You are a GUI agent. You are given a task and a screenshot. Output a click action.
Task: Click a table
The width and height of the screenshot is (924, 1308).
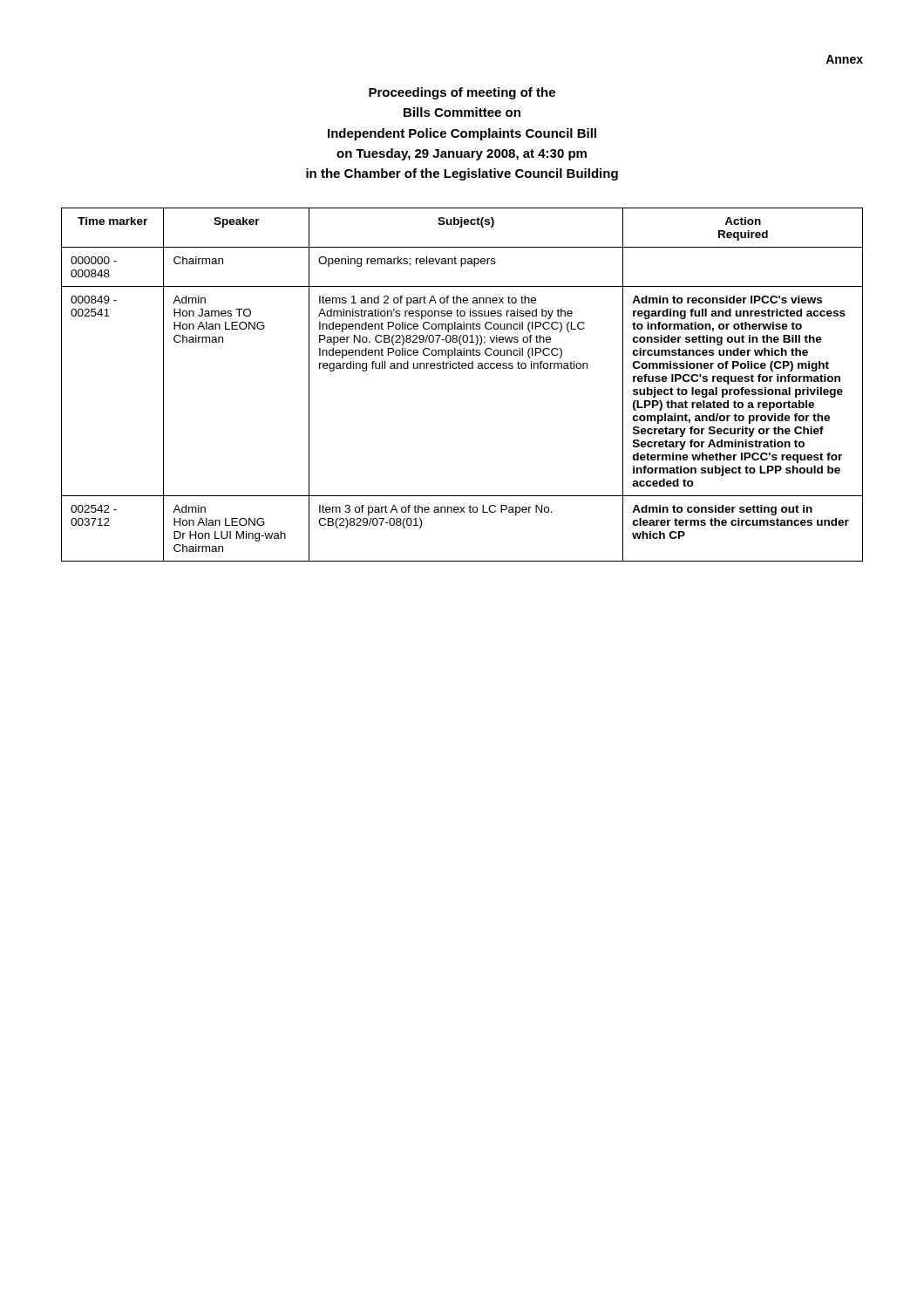point(462,385)
